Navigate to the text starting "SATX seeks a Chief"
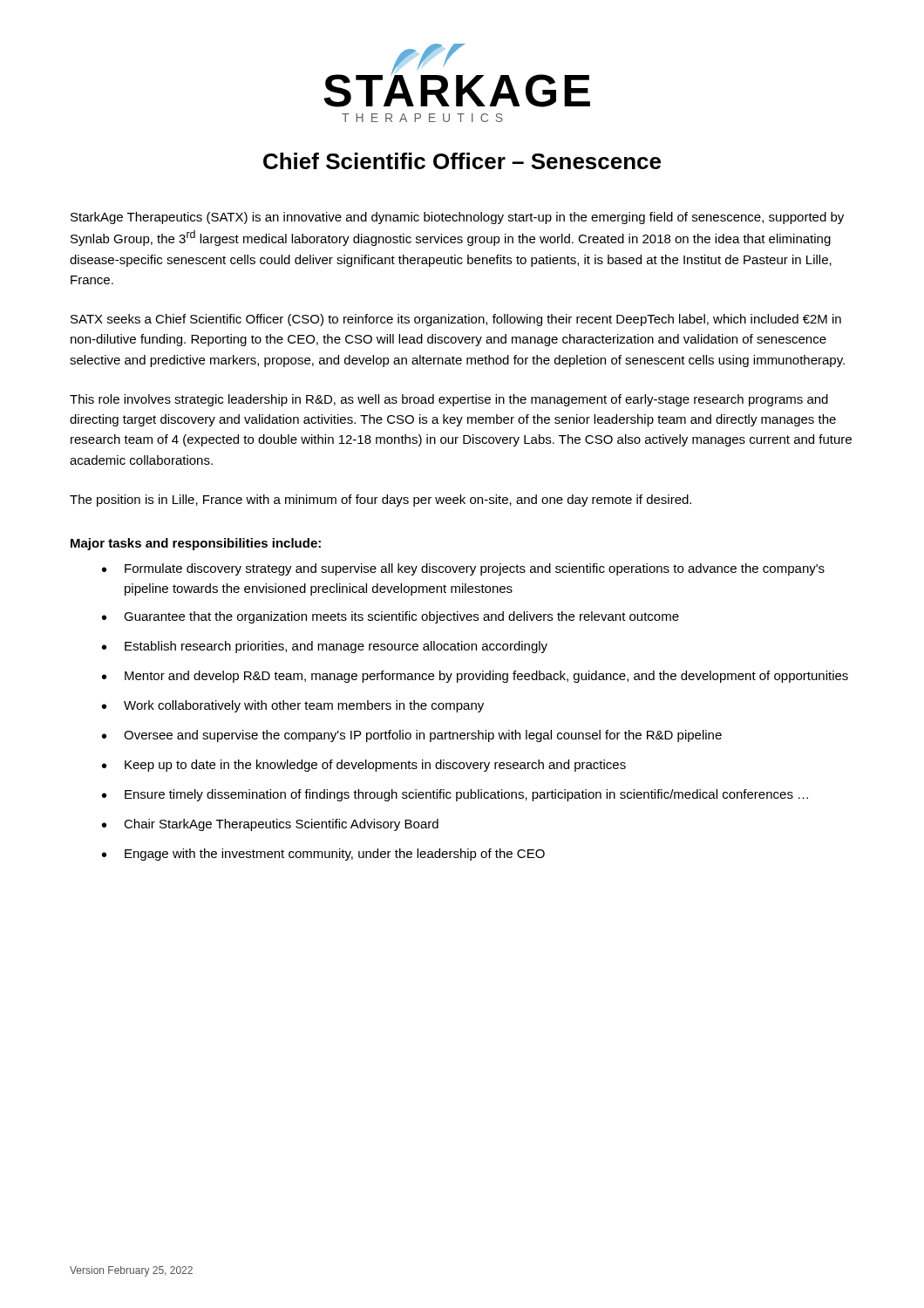The width and height of the screenshot is (924, 1308). 458,339
